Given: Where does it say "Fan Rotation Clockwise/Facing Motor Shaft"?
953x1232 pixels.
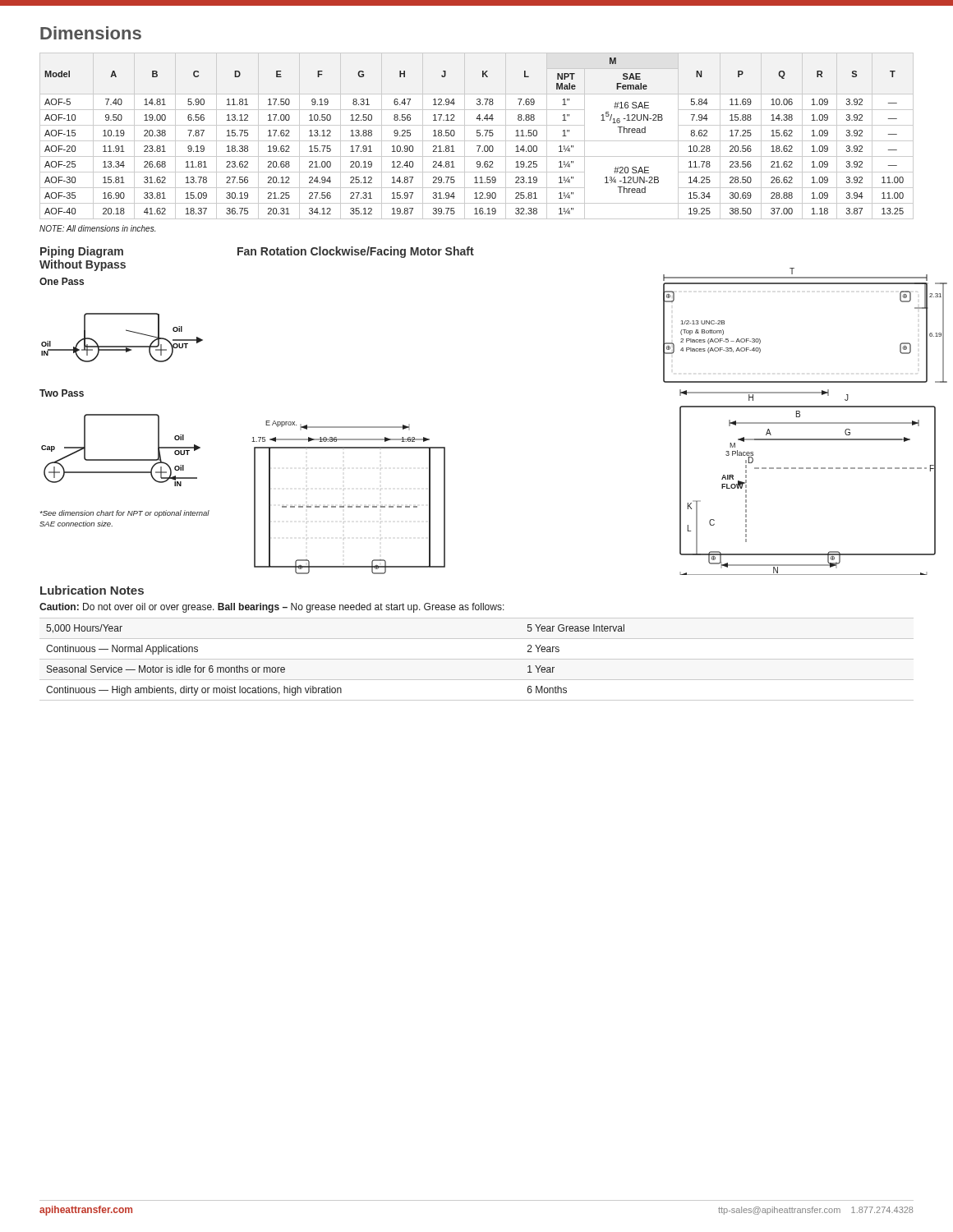Looking at the screenshot, I should 355,251.
